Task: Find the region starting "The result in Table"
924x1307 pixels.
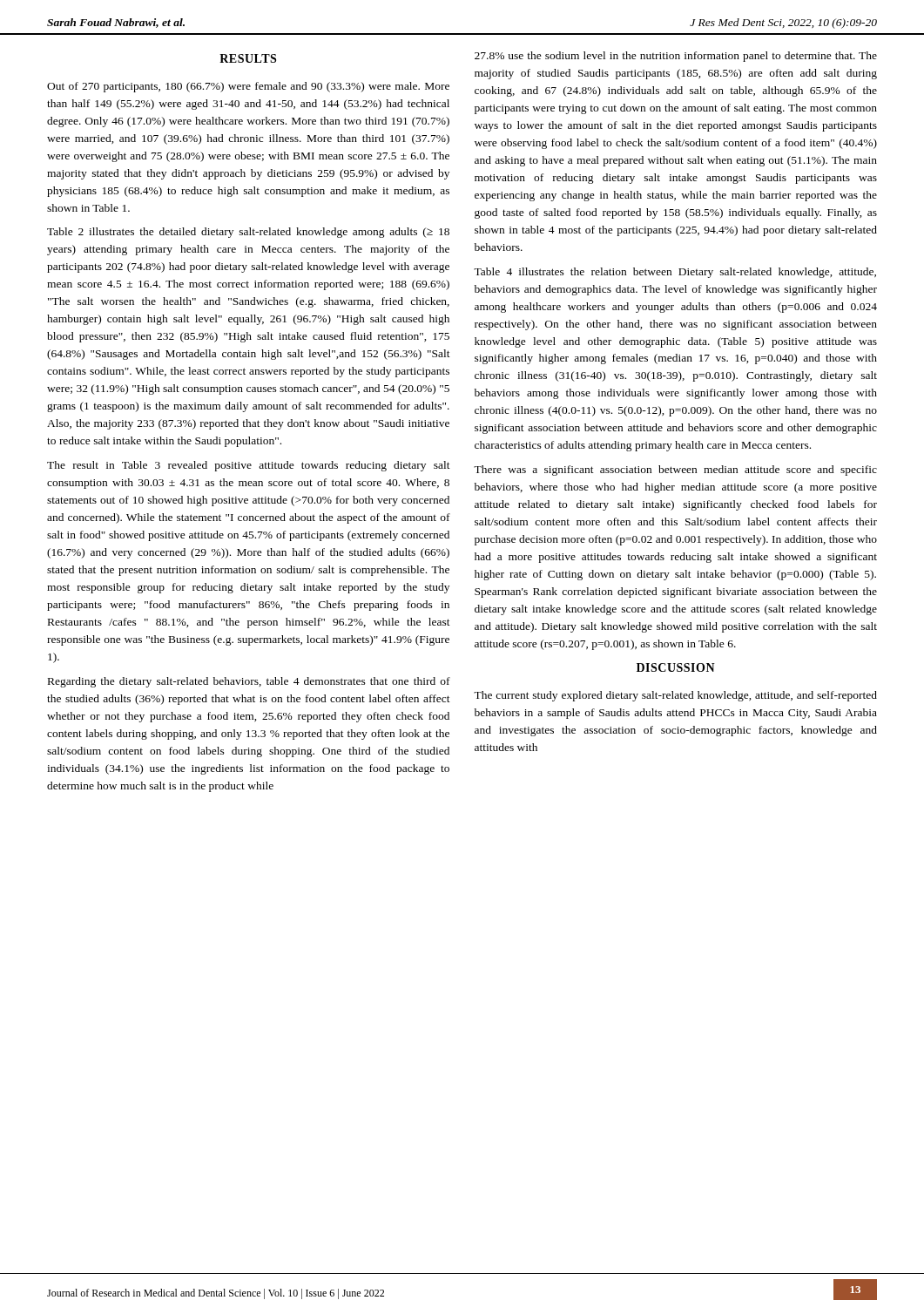Action: [248, 561]
